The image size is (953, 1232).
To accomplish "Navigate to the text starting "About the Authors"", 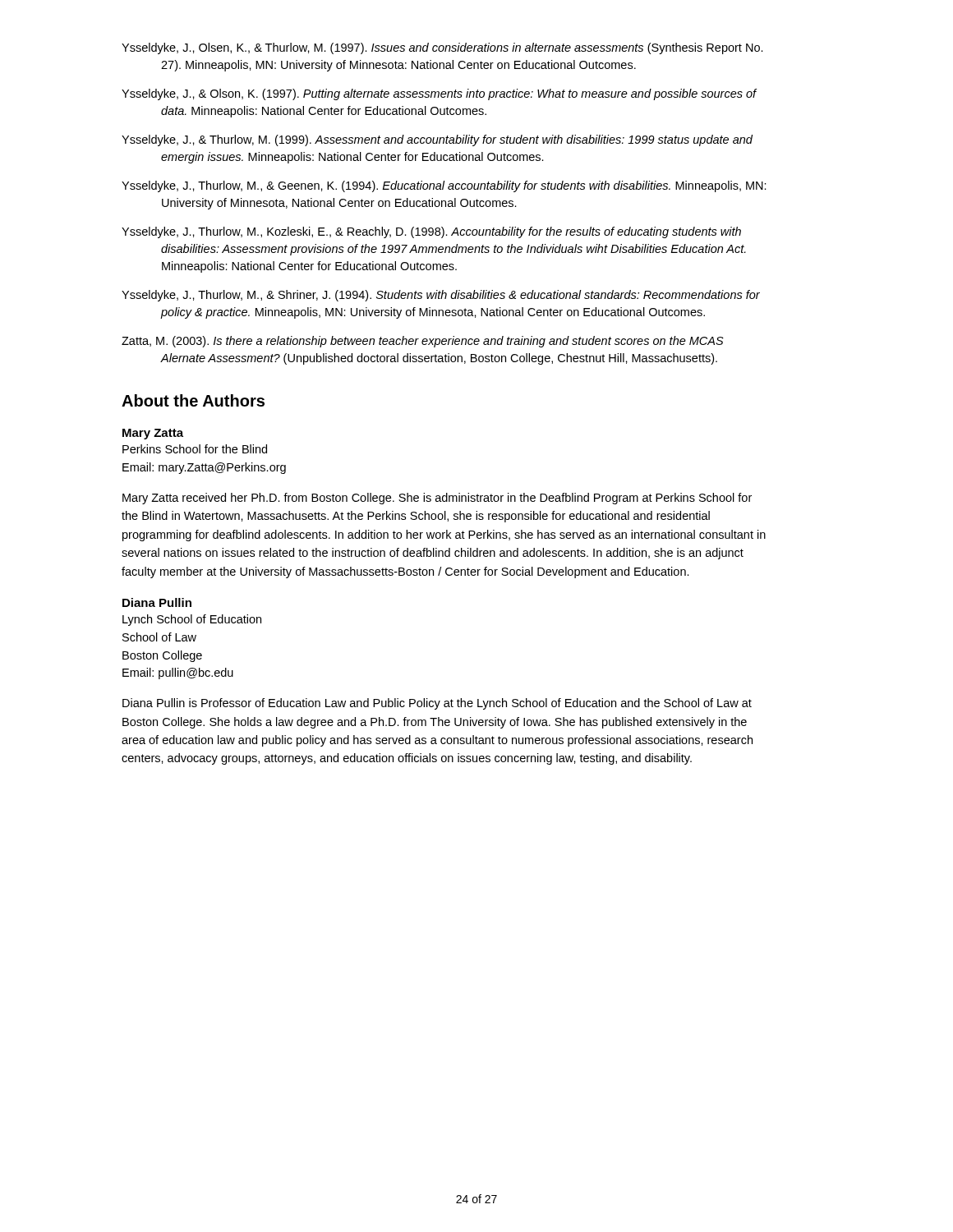I will 193,401.
